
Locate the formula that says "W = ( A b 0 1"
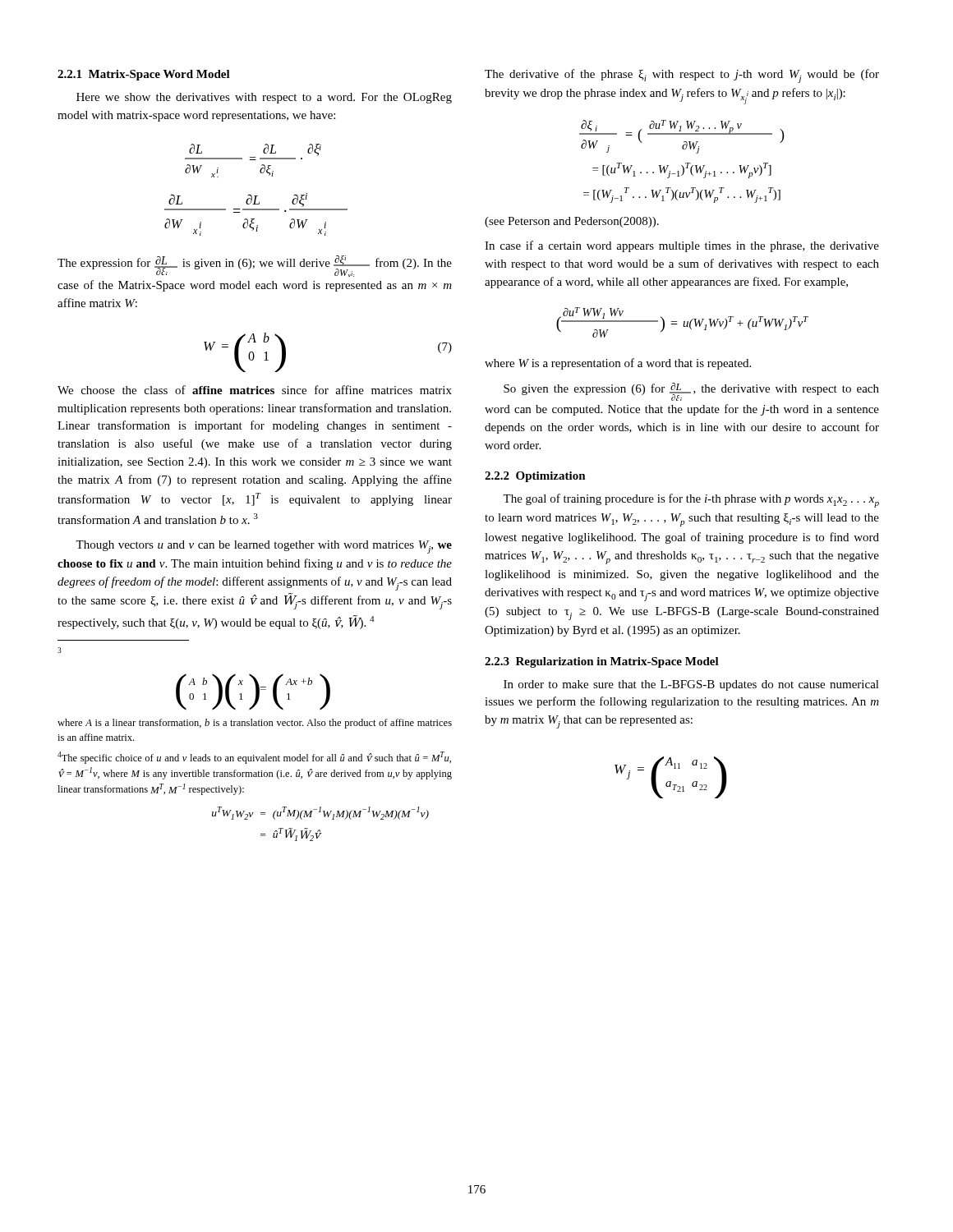point(255,347)
